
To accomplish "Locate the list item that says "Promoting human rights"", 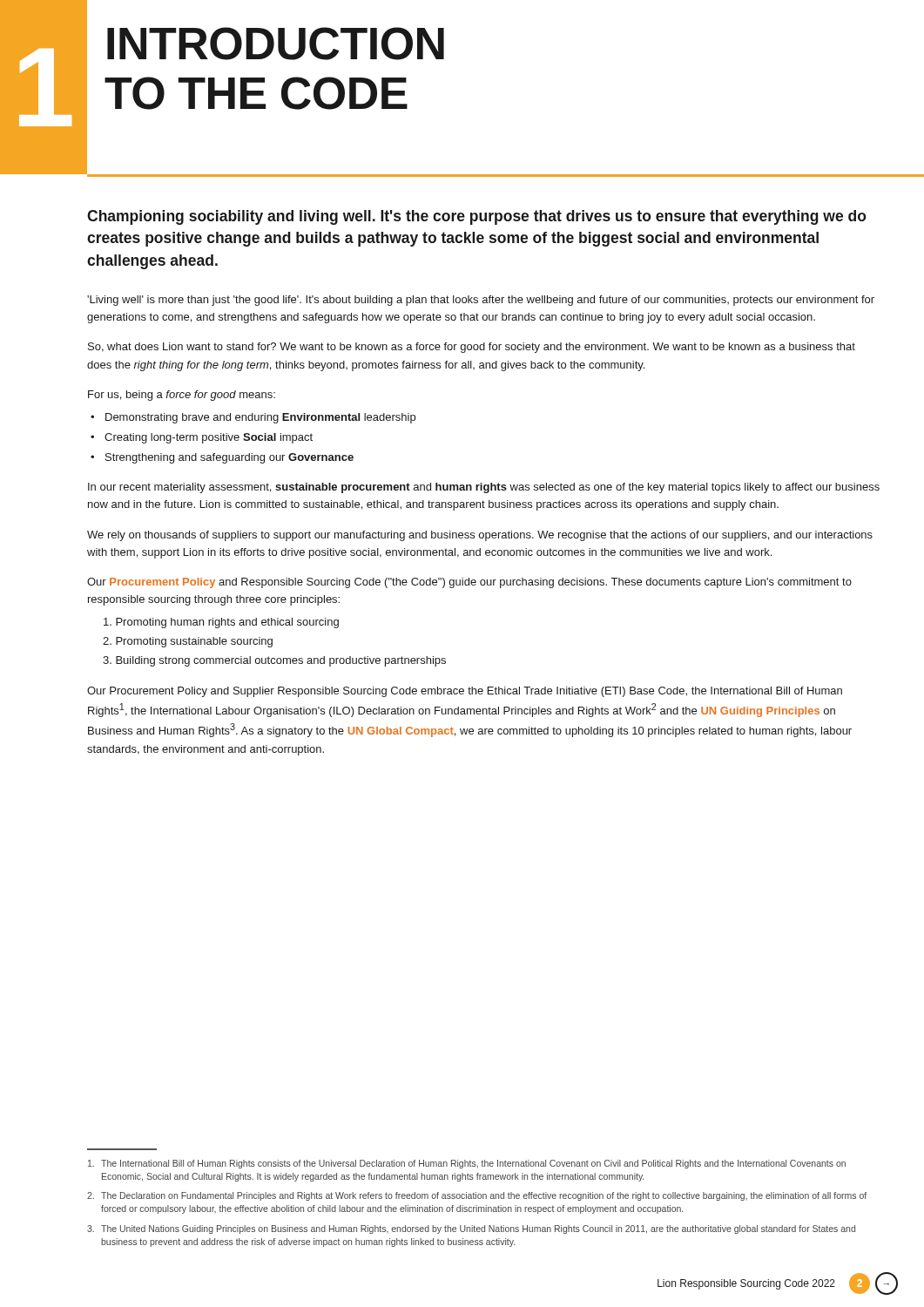I will pos(221,622).
